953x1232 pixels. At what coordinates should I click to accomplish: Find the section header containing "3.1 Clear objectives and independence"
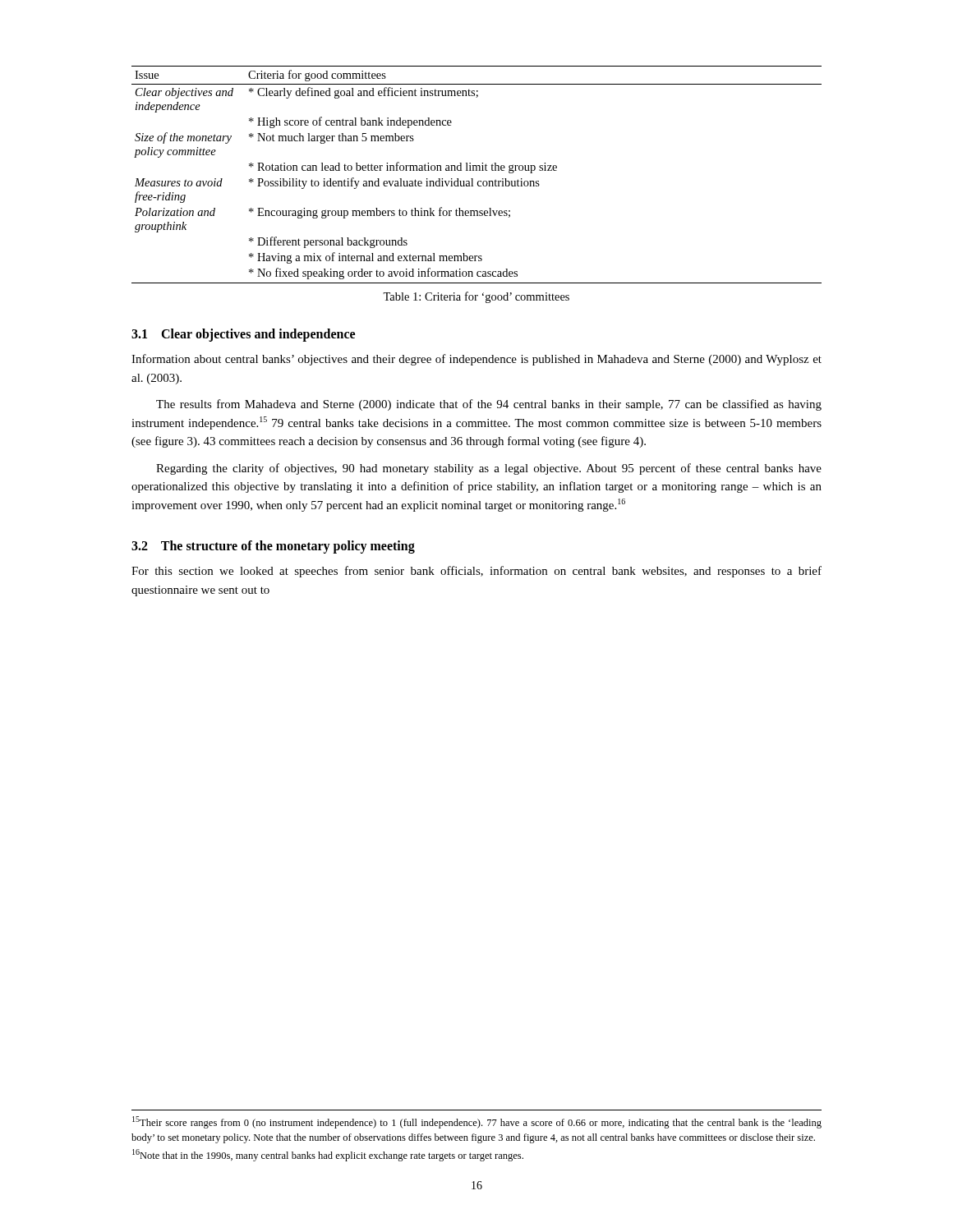tap(243, 334)
